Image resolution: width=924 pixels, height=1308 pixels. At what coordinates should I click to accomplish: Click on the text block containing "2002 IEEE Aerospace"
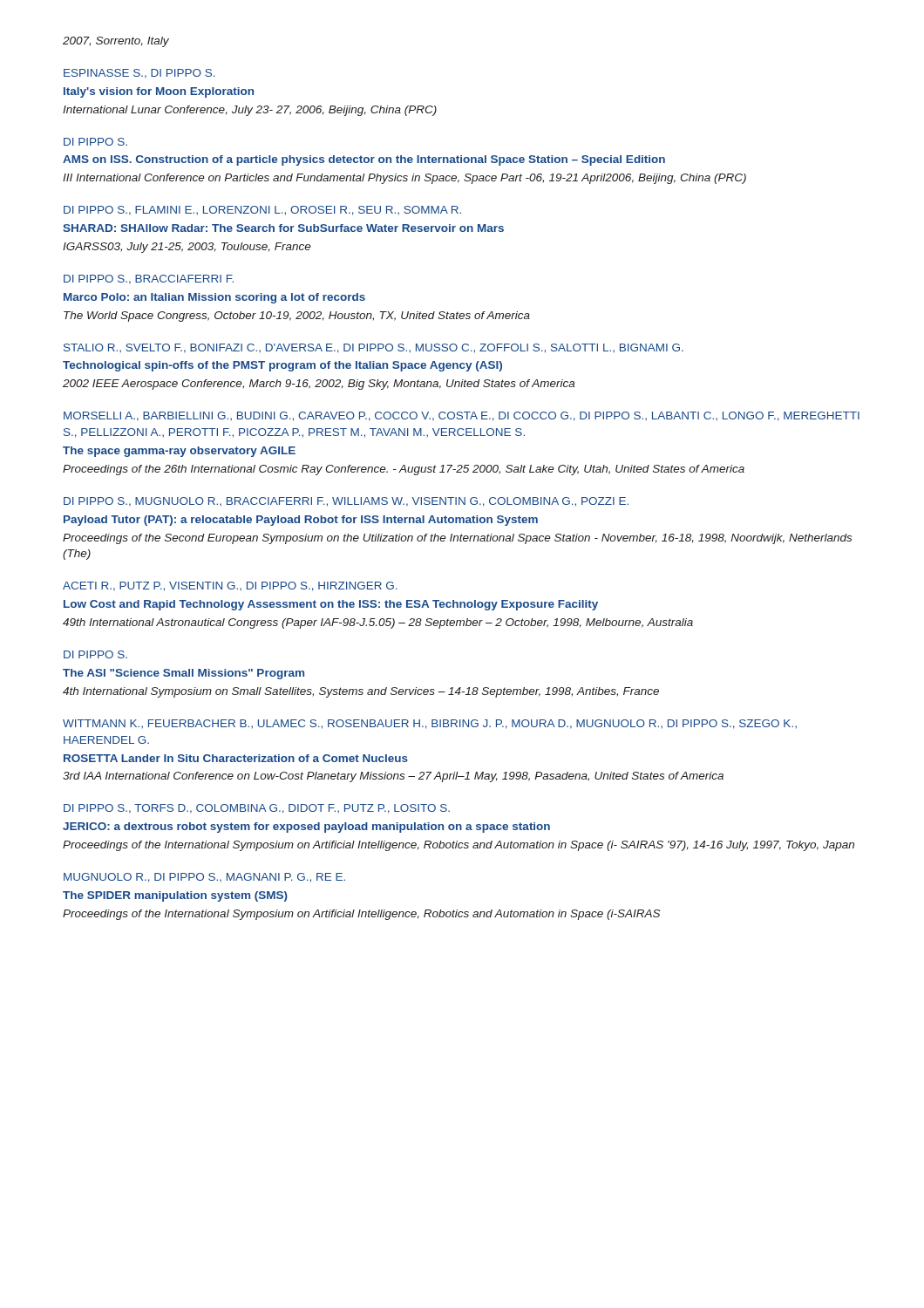pyautogui.click(x=319, y=384)
